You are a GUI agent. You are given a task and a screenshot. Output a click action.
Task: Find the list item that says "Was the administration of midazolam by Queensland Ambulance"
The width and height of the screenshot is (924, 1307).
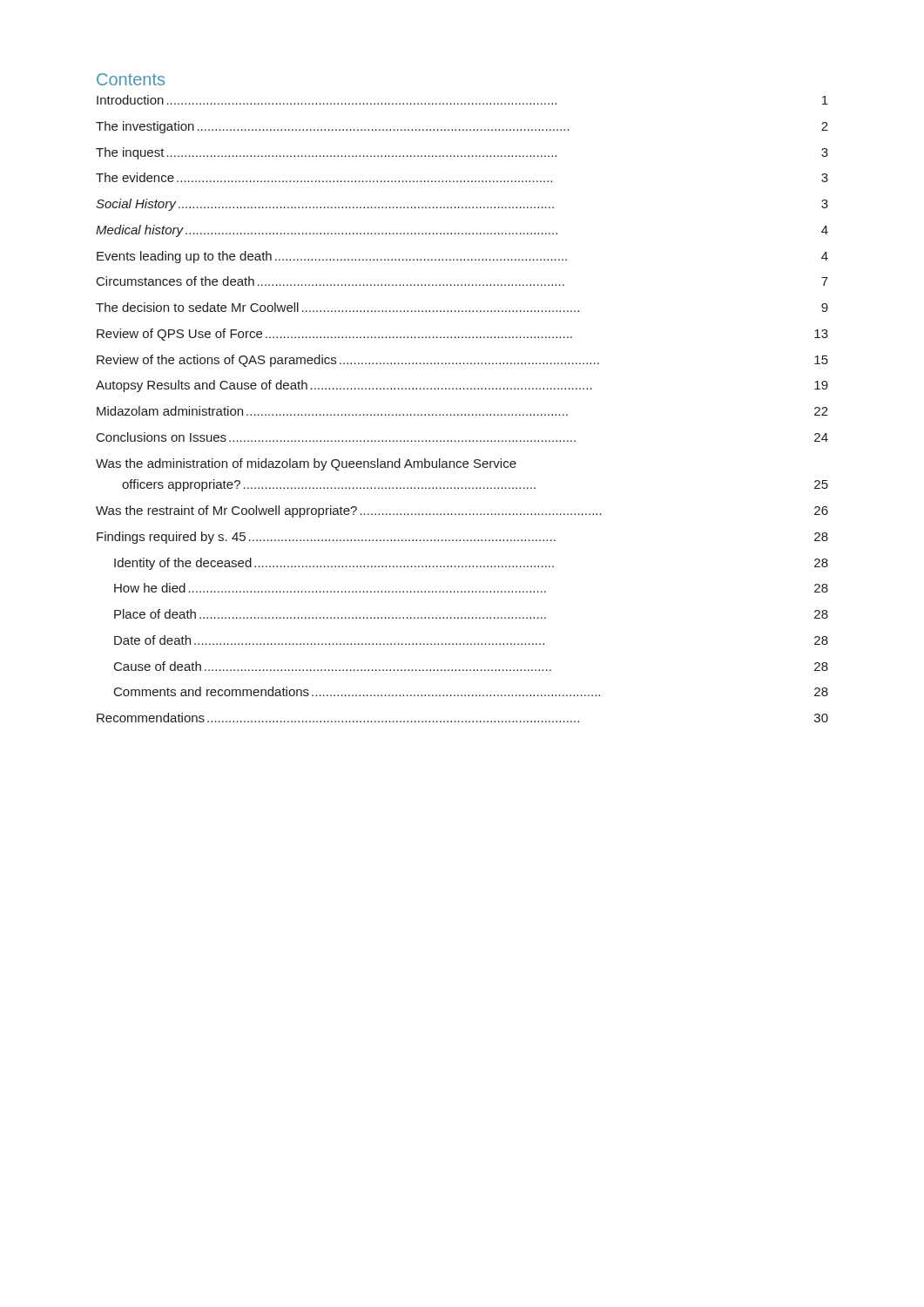click(462, 474)
